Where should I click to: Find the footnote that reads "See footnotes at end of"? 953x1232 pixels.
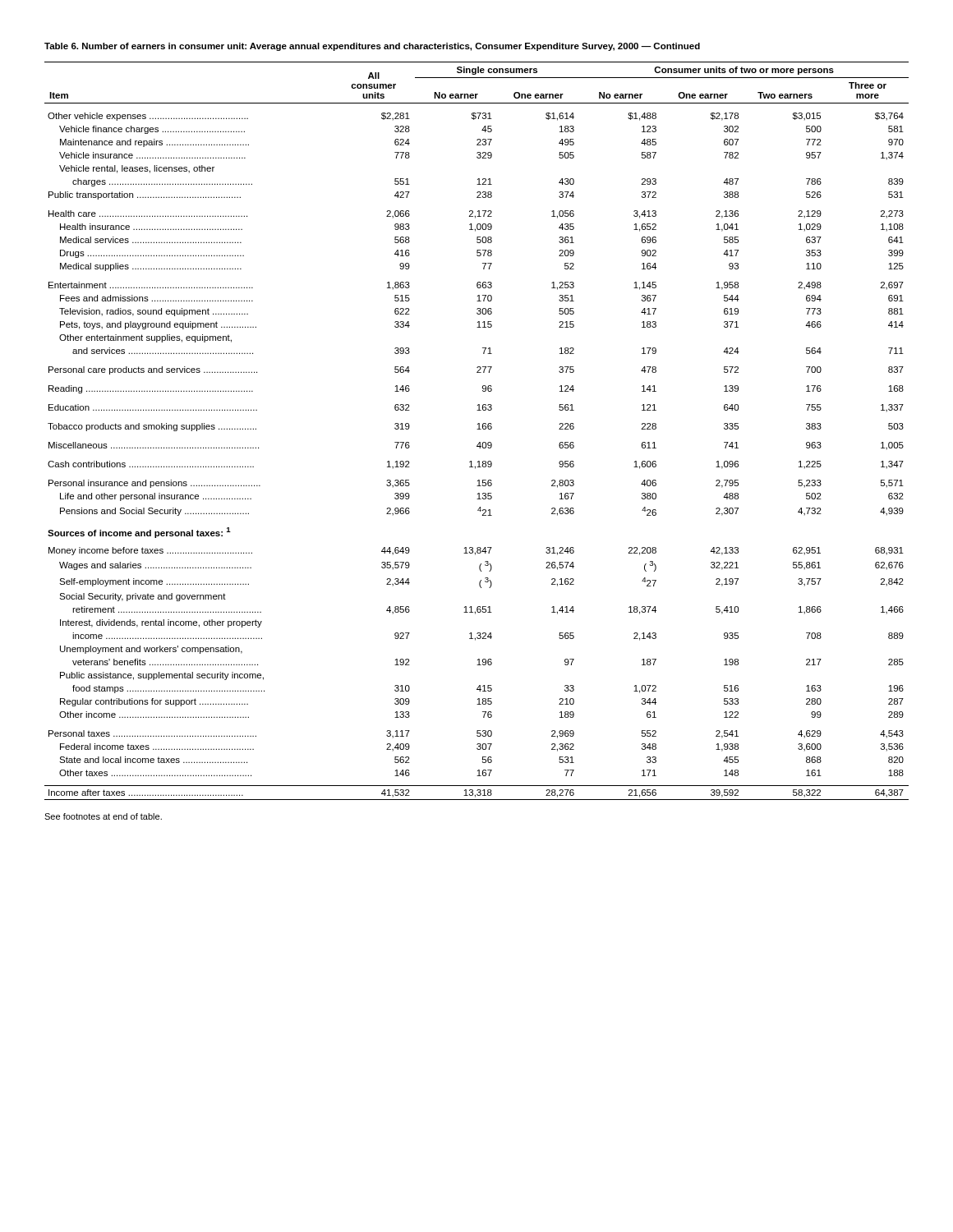[103, 816]
